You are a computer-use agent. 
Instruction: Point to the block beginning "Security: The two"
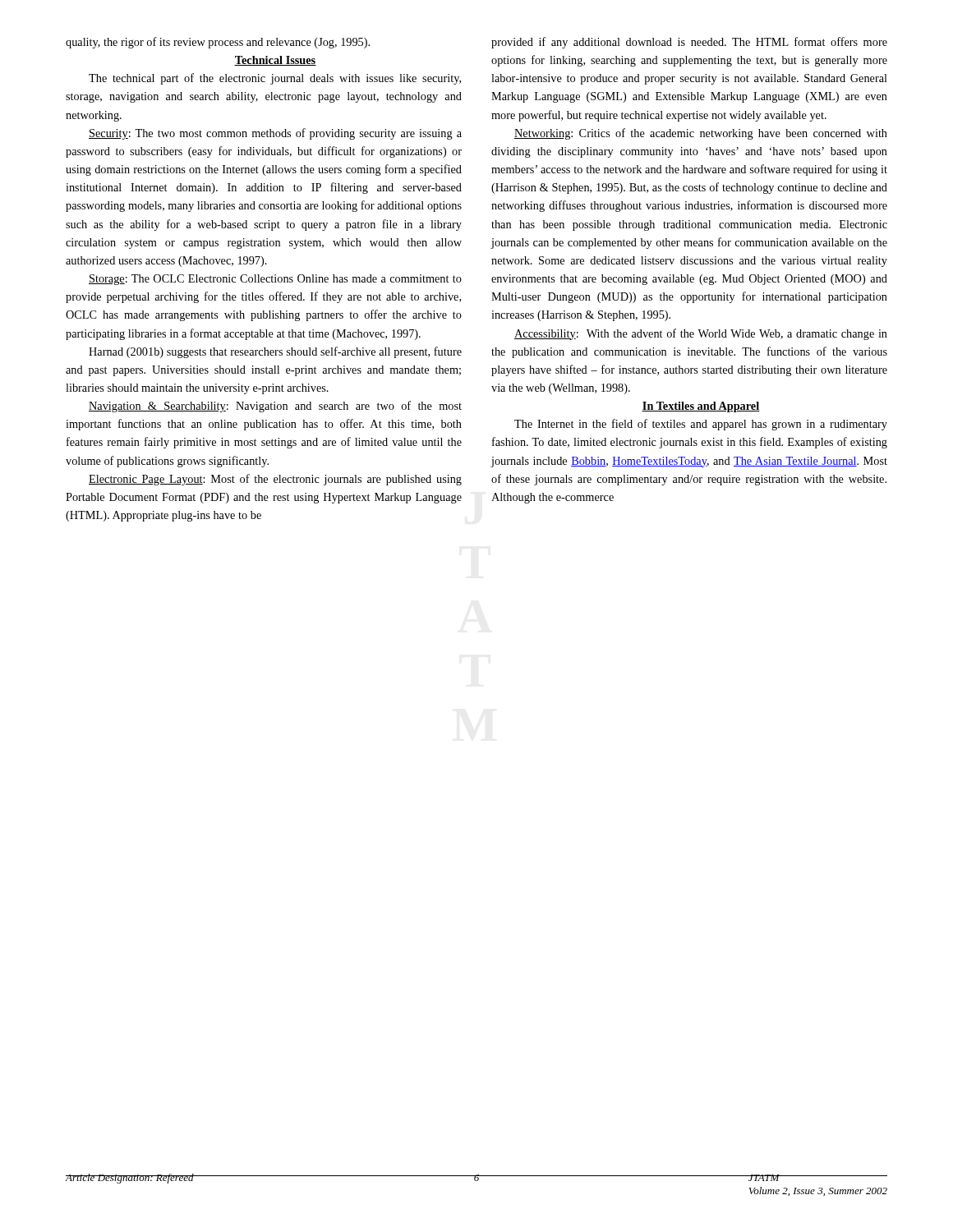[264, 197]
